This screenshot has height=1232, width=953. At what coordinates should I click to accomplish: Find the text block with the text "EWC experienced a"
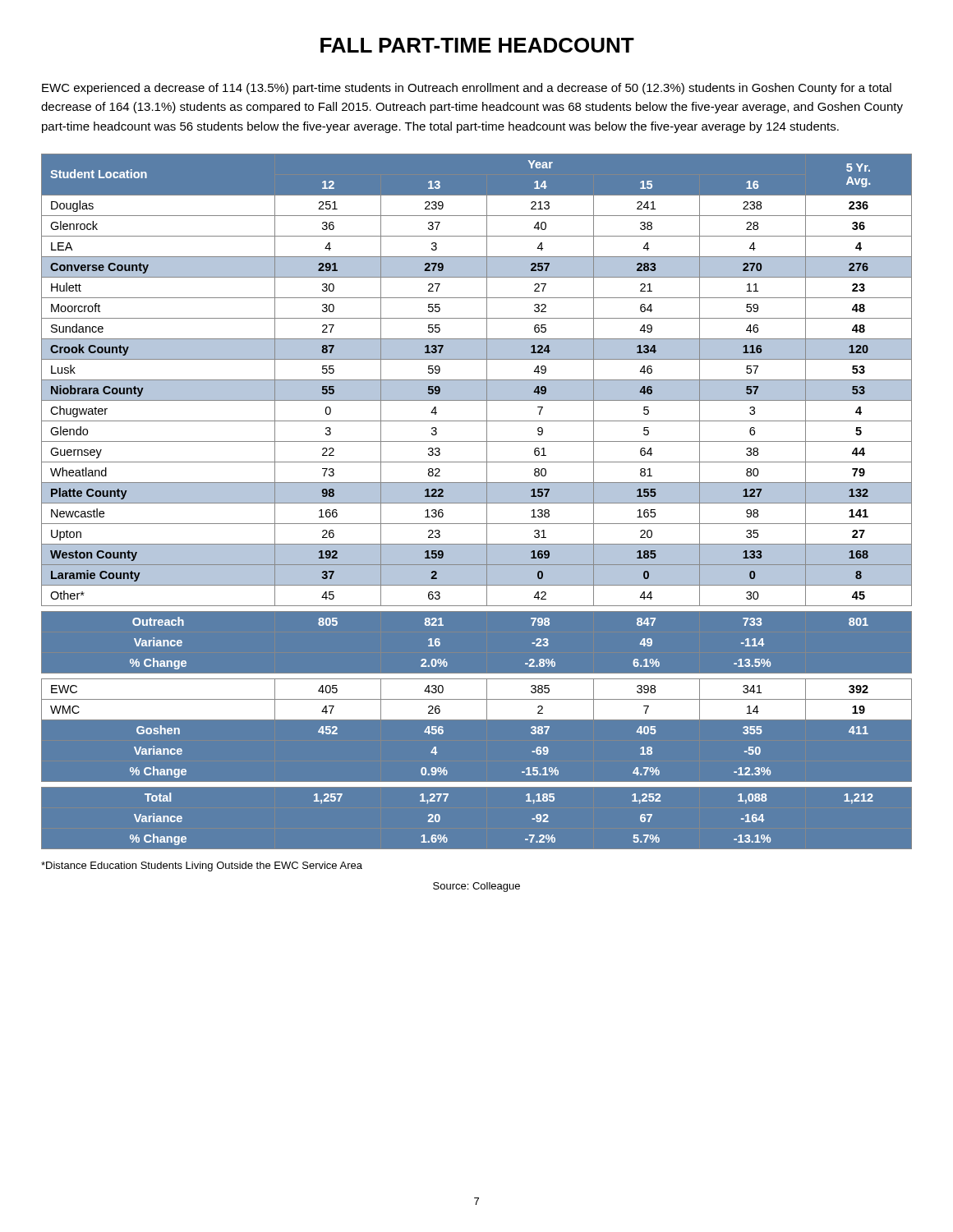(x=472, y=107)
